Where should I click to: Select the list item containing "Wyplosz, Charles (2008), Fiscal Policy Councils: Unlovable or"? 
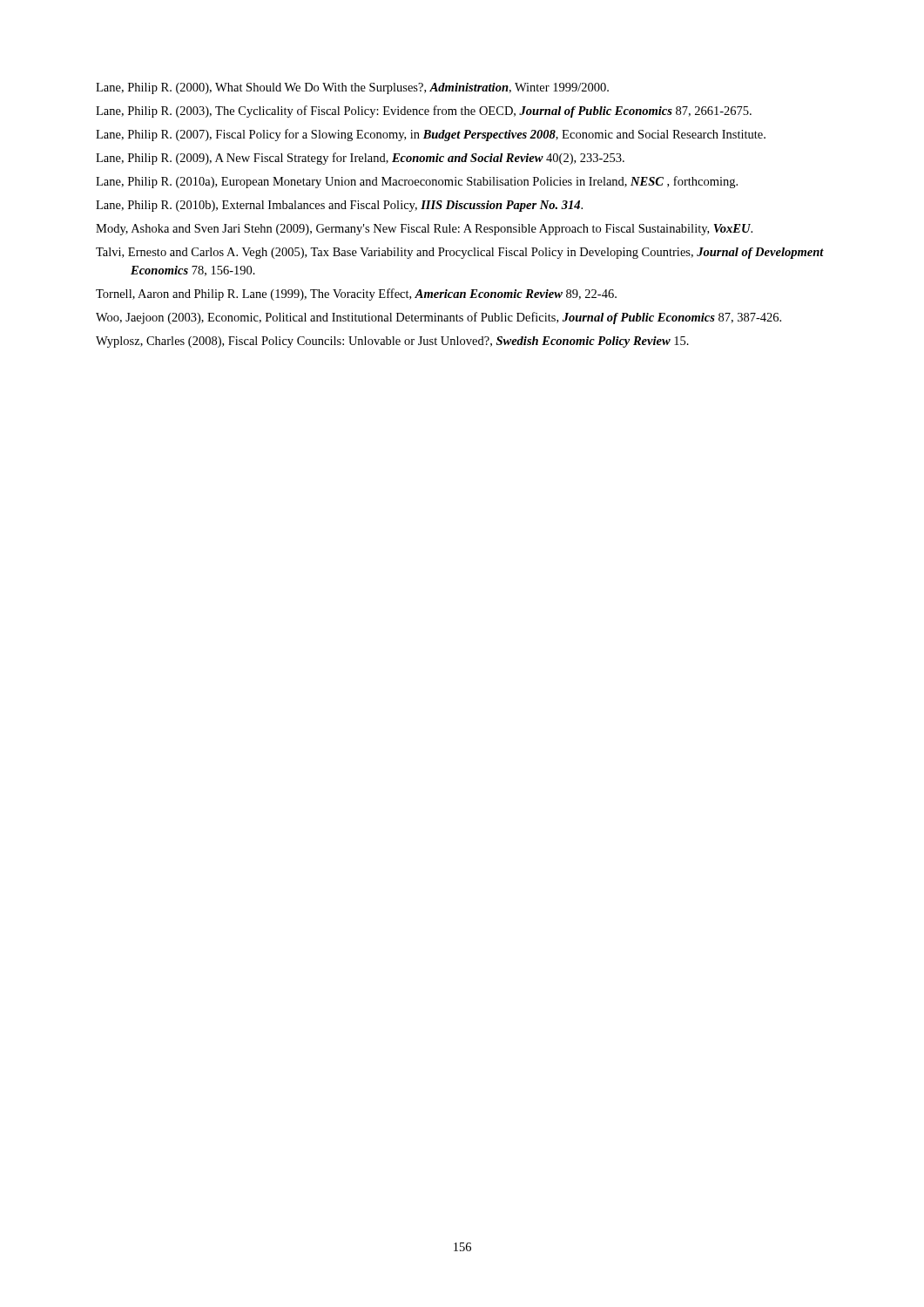tap(393, 341)
